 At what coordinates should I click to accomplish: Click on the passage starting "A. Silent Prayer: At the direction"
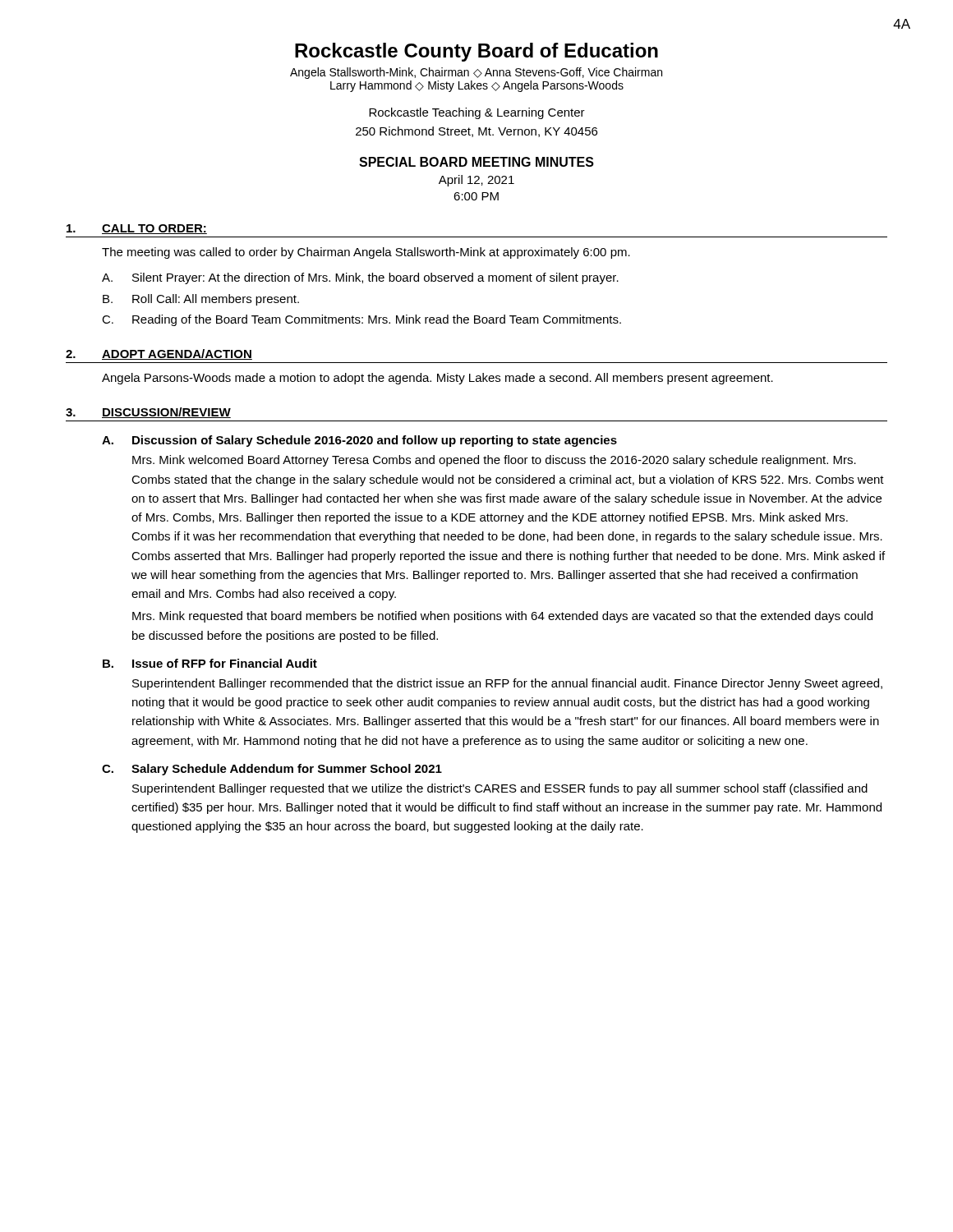pyautogui.click(x=495, y=278)
